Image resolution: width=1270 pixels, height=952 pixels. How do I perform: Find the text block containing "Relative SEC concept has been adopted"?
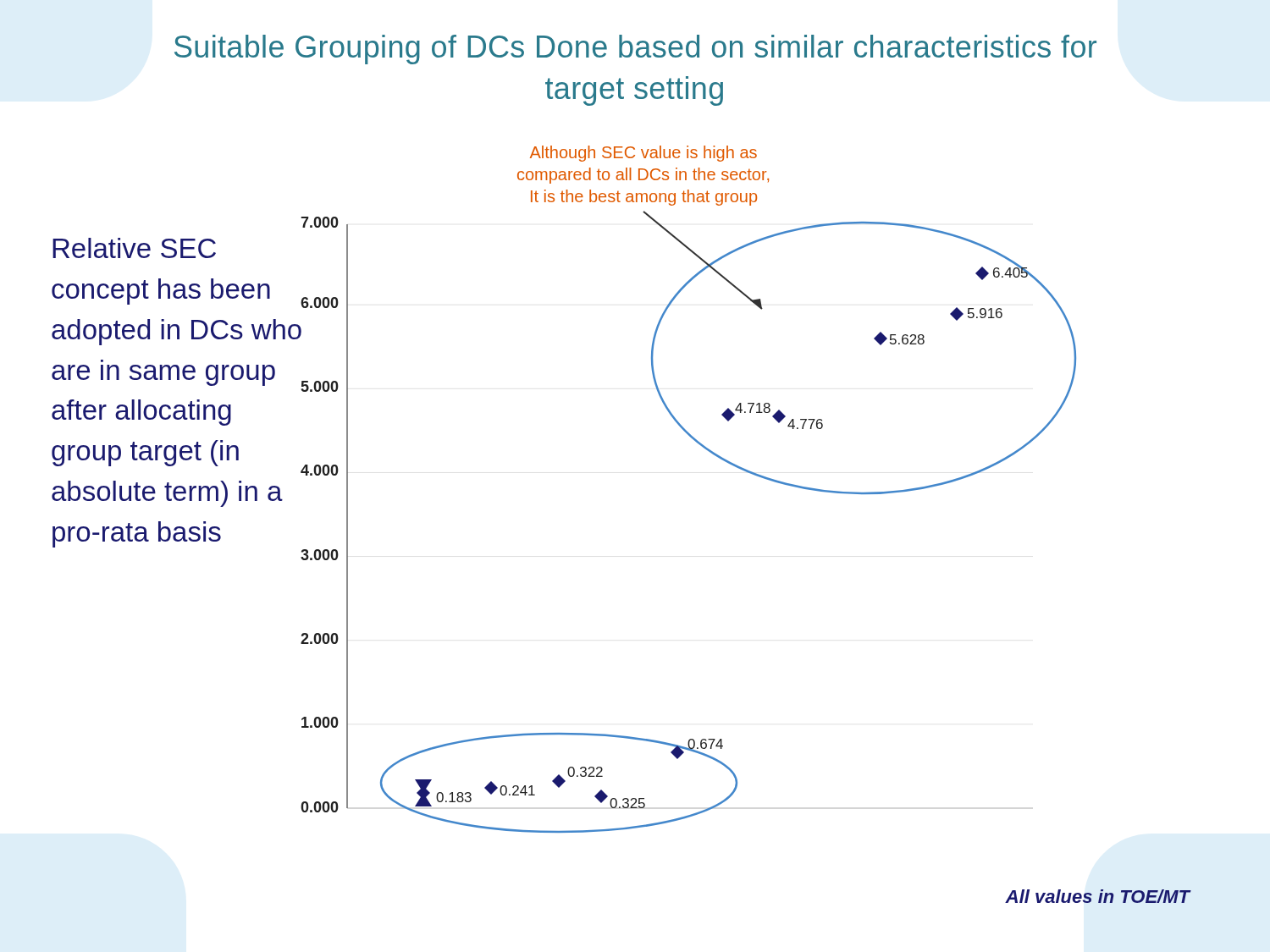click(x=177, y=390)
